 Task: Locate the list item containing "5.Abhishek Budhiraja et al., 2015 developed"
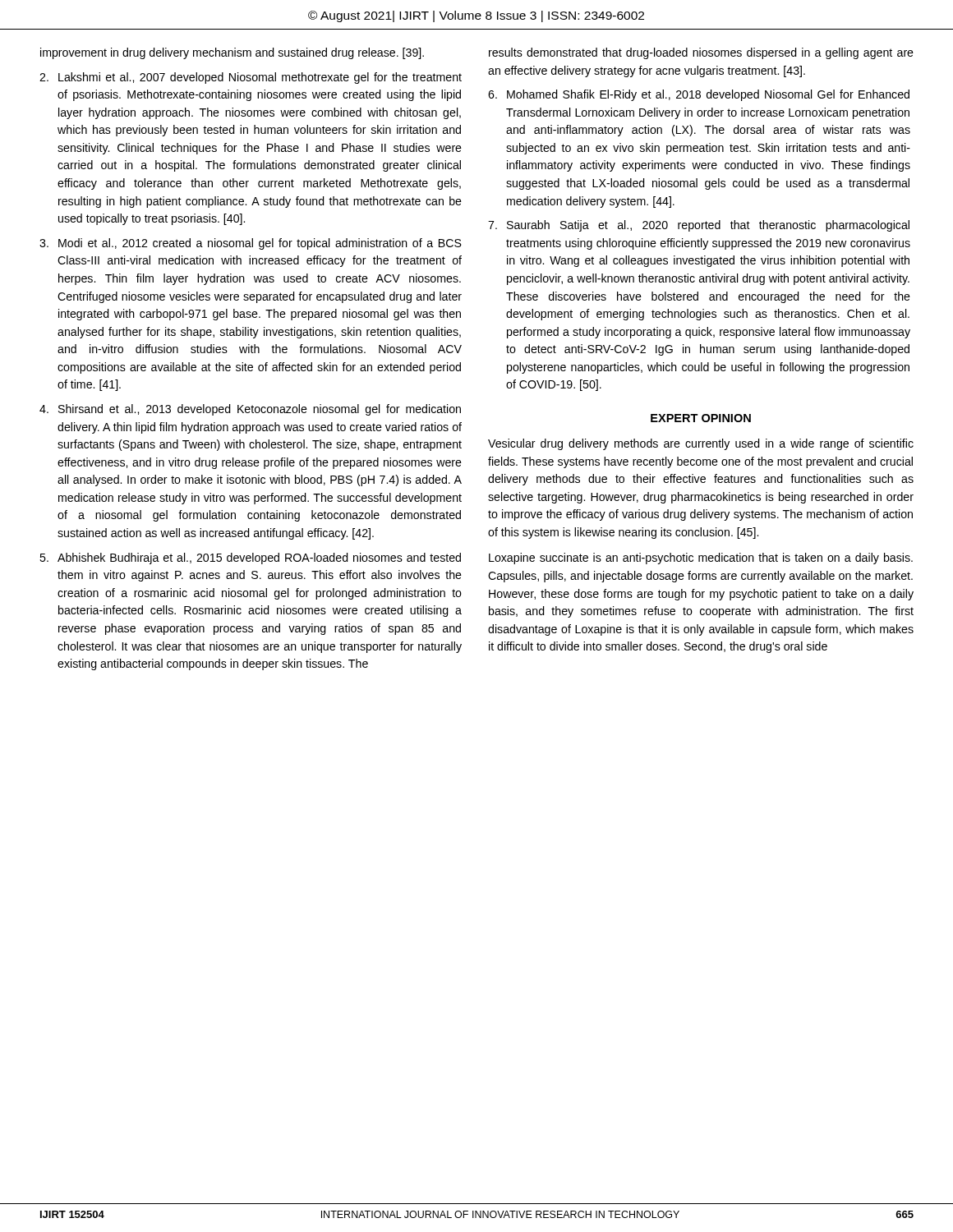251,611
